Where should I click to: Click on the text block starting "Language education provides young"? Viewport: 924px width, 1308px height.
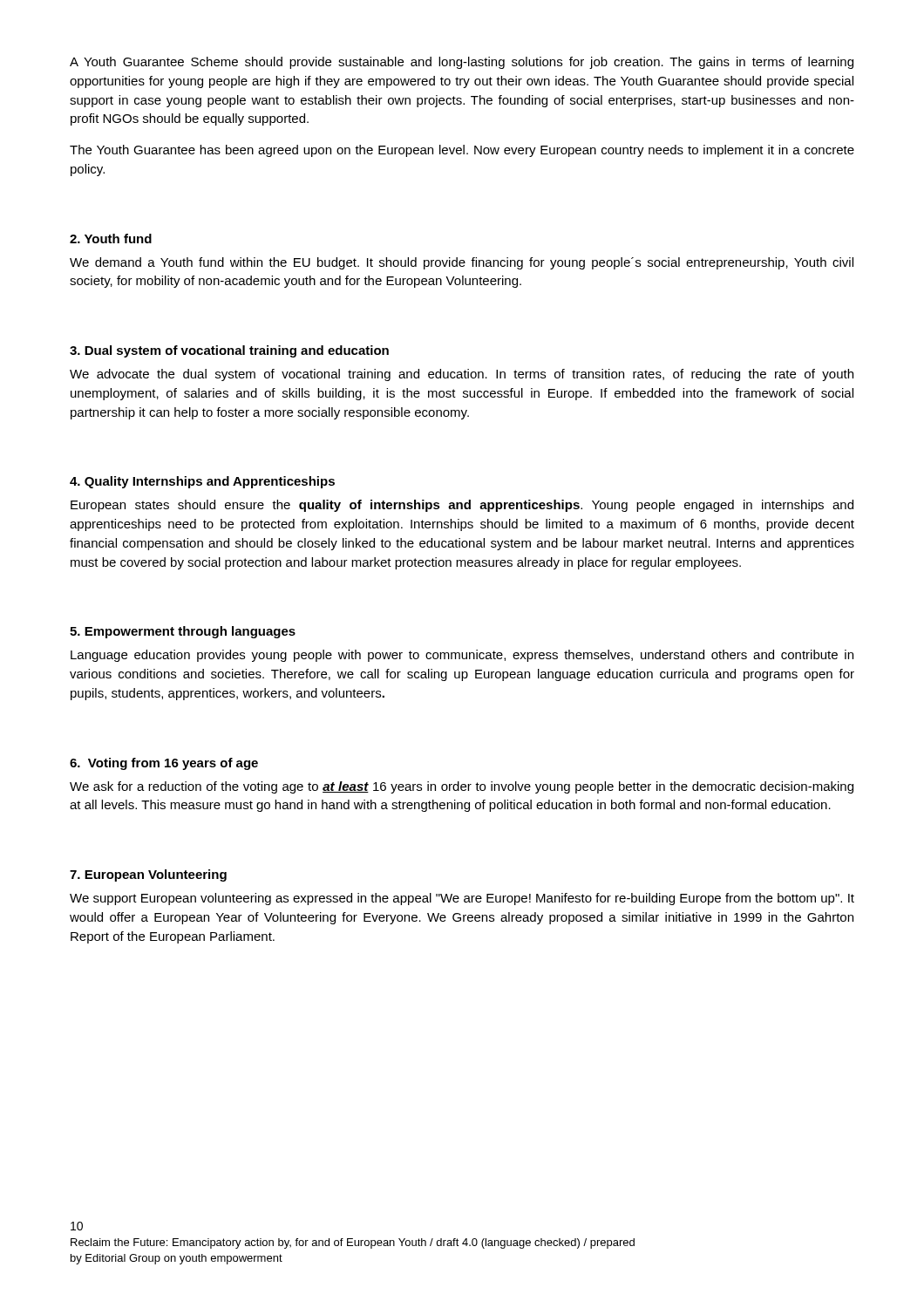[x=462, y=674]
